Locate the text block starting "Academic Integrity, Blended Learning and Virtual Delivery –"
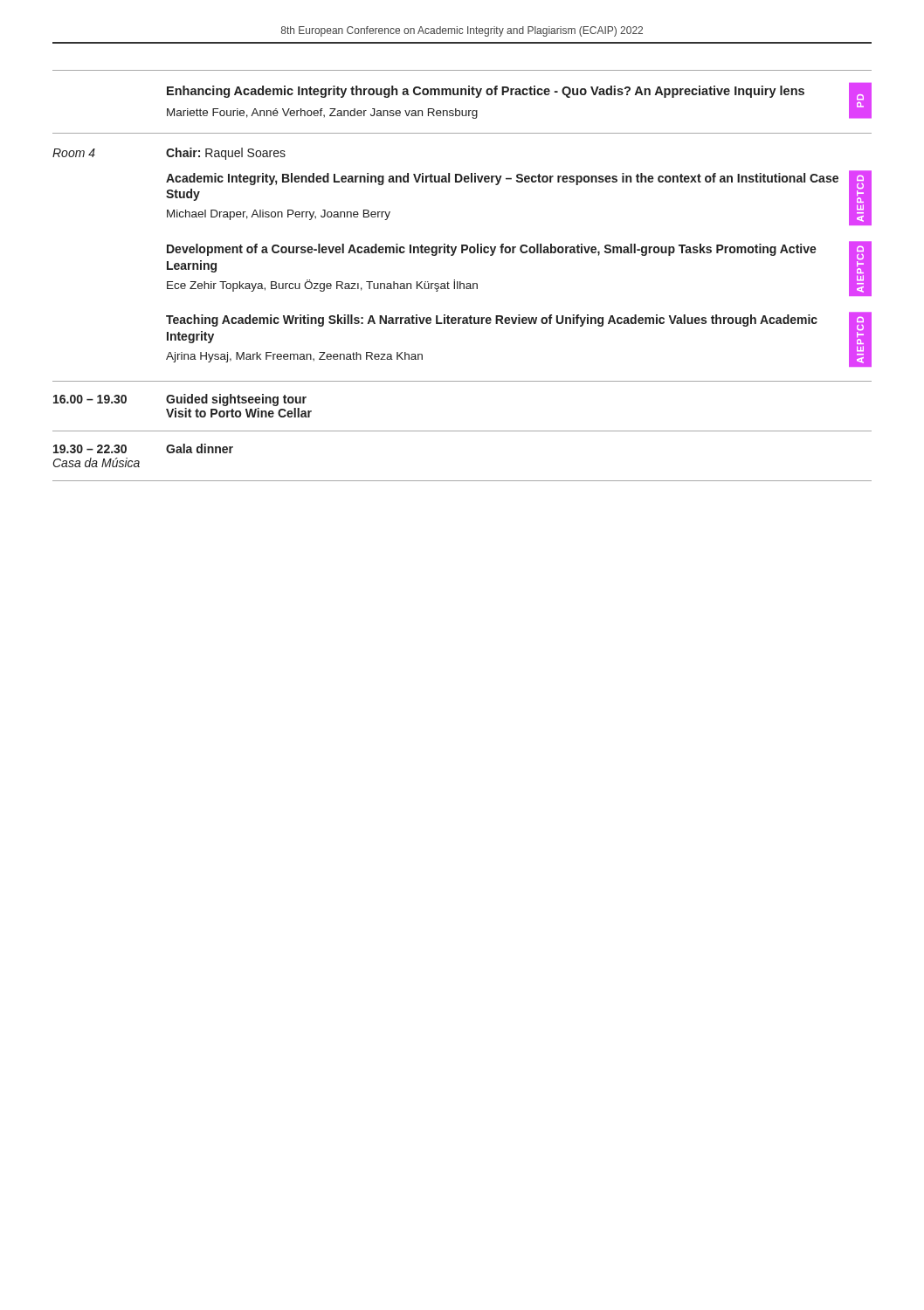Image resolution: width=924 pixels, height=1310 pixels. pyautogui.click(x=519, y=198)
